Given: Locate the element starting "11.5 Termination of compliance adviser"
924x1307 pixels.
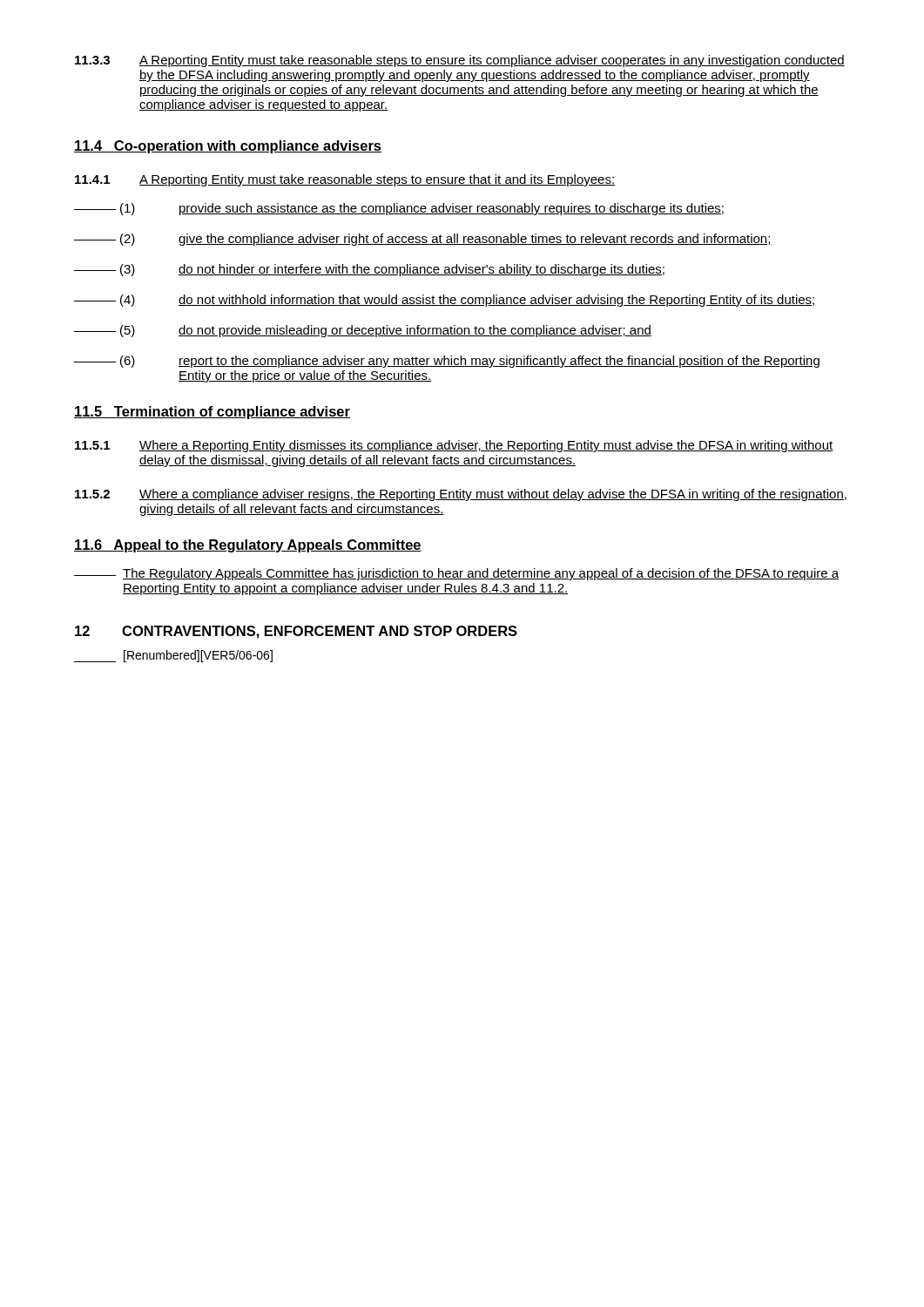Looking at the screenshot, I should point(212,411).
